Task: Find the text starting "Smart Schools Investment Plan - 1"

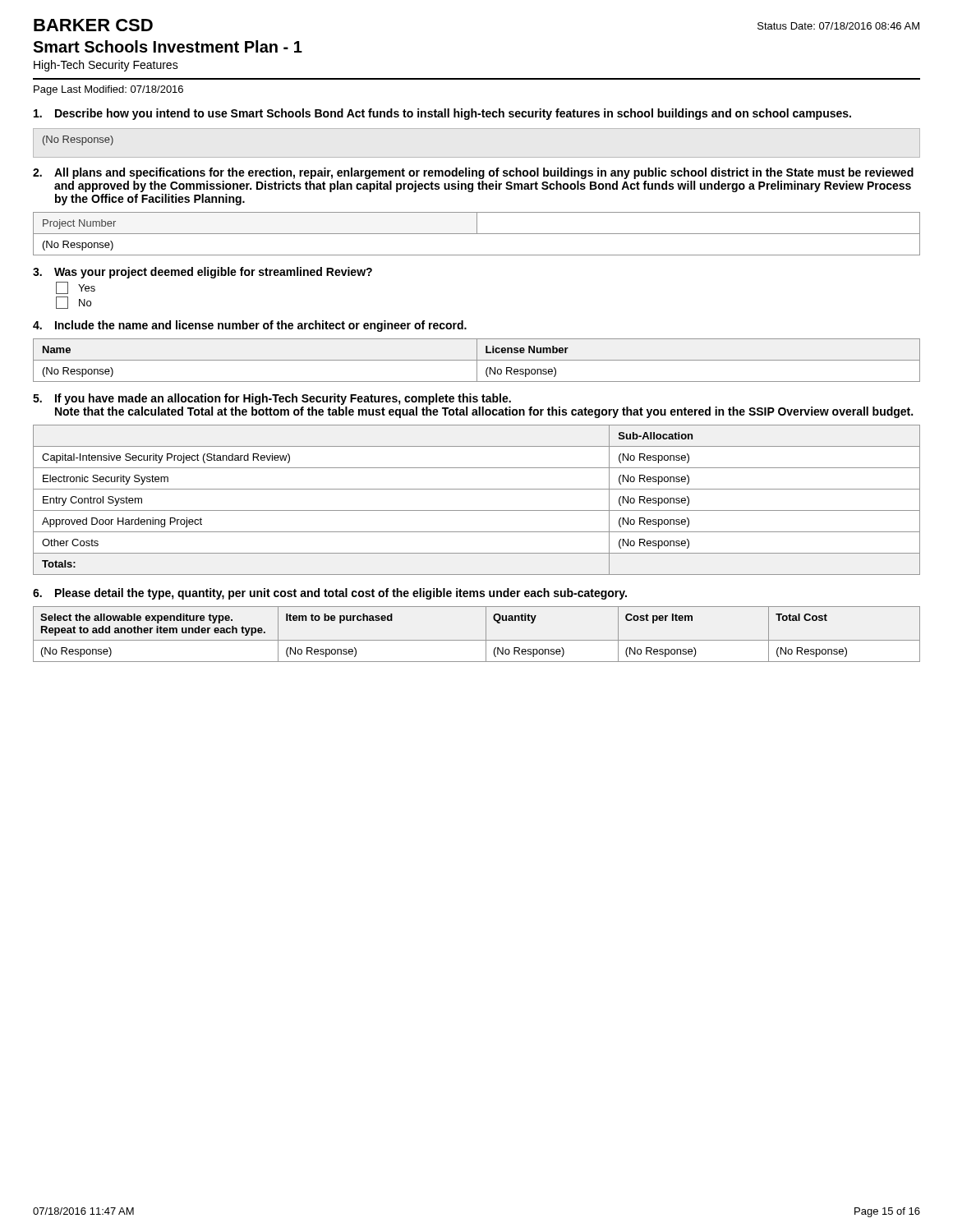Action: 168,47
